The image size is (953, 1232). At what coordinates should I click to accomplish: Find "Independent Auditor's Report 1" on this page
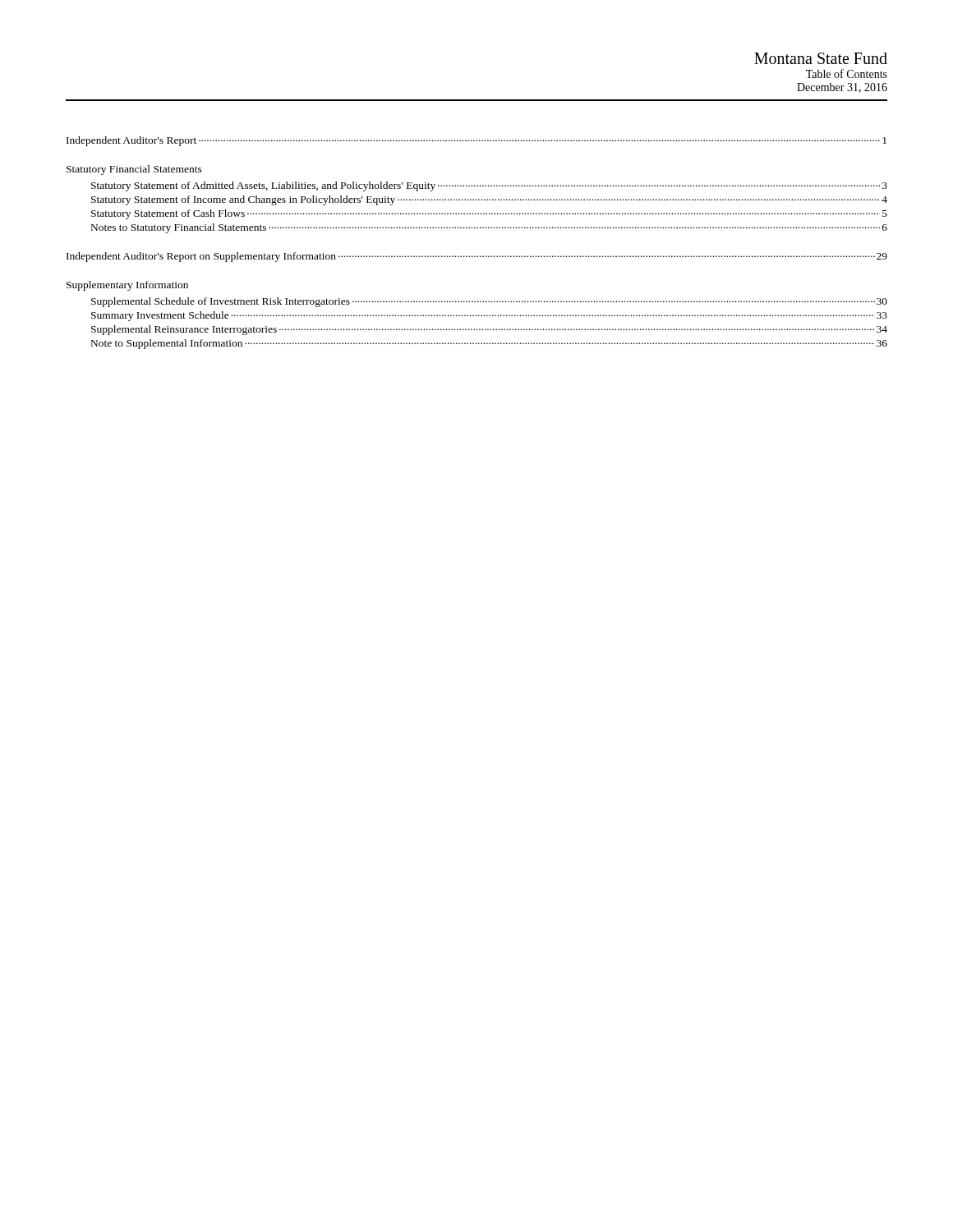pyautogui.click(x=476, y=140)
